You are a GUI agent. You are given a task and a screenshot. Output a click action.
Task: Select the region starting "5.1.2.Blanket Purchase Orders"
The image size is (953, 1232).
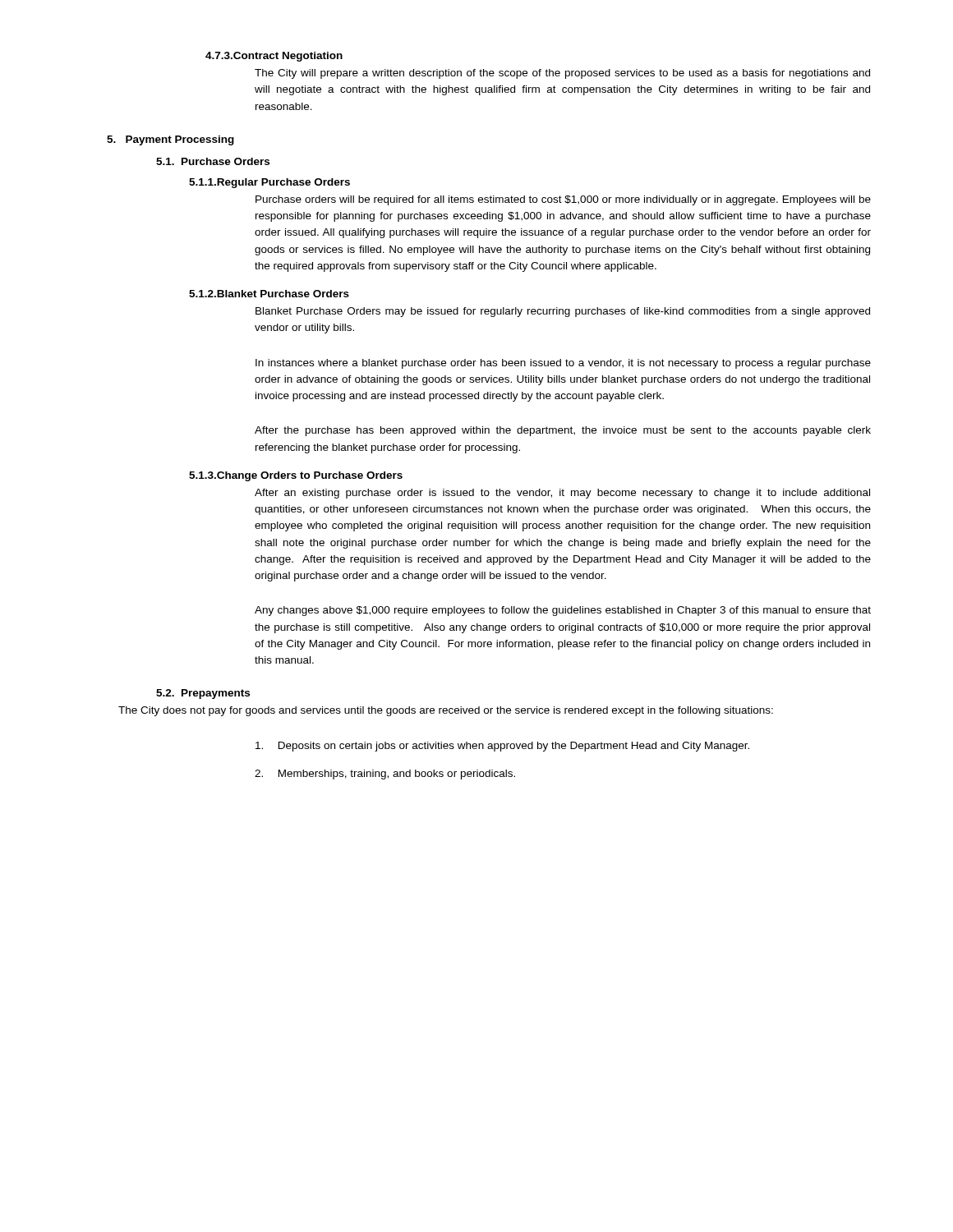[x=269, y=294]
